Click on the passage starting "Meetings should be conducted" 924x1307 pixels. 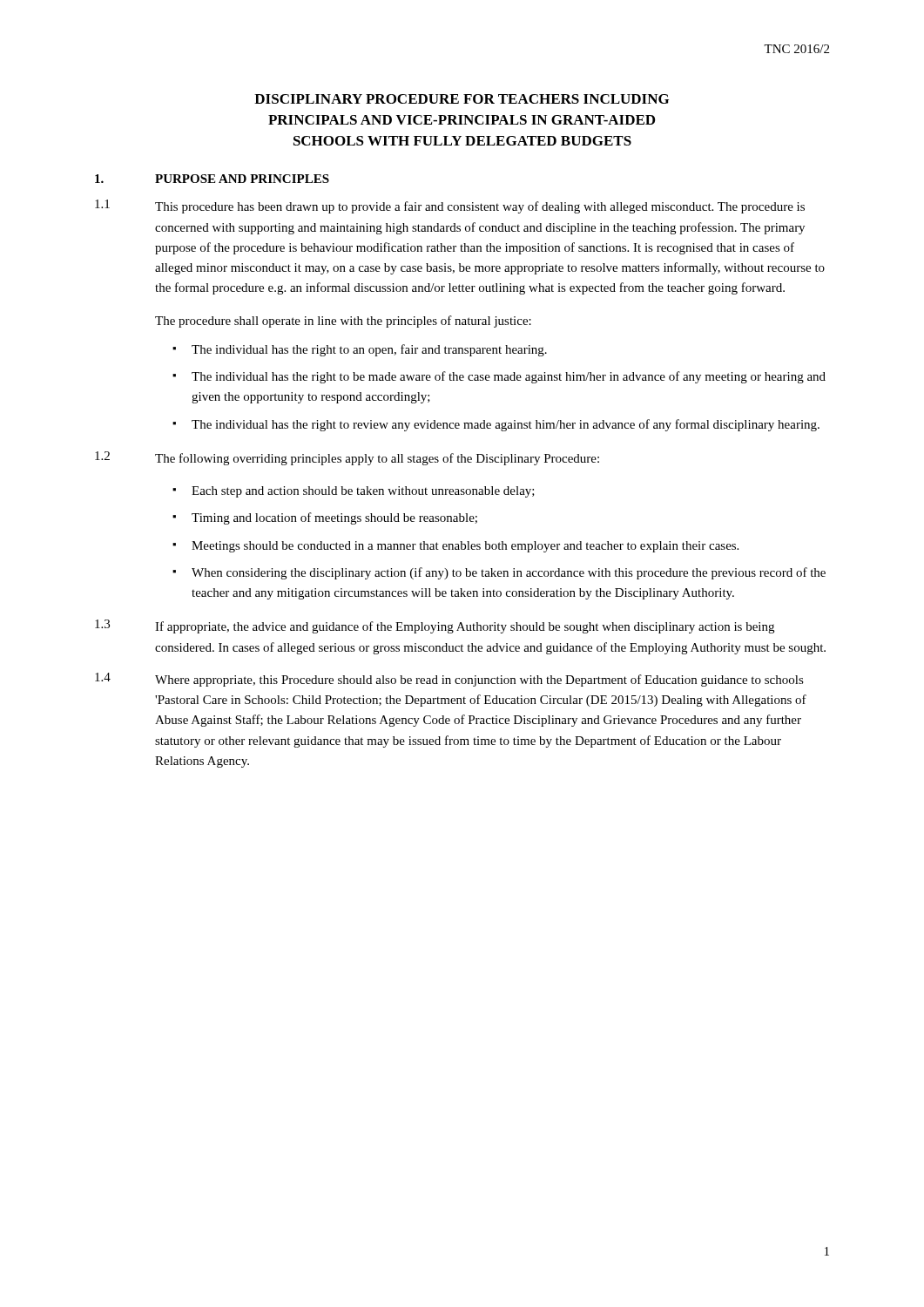(466, 545)
